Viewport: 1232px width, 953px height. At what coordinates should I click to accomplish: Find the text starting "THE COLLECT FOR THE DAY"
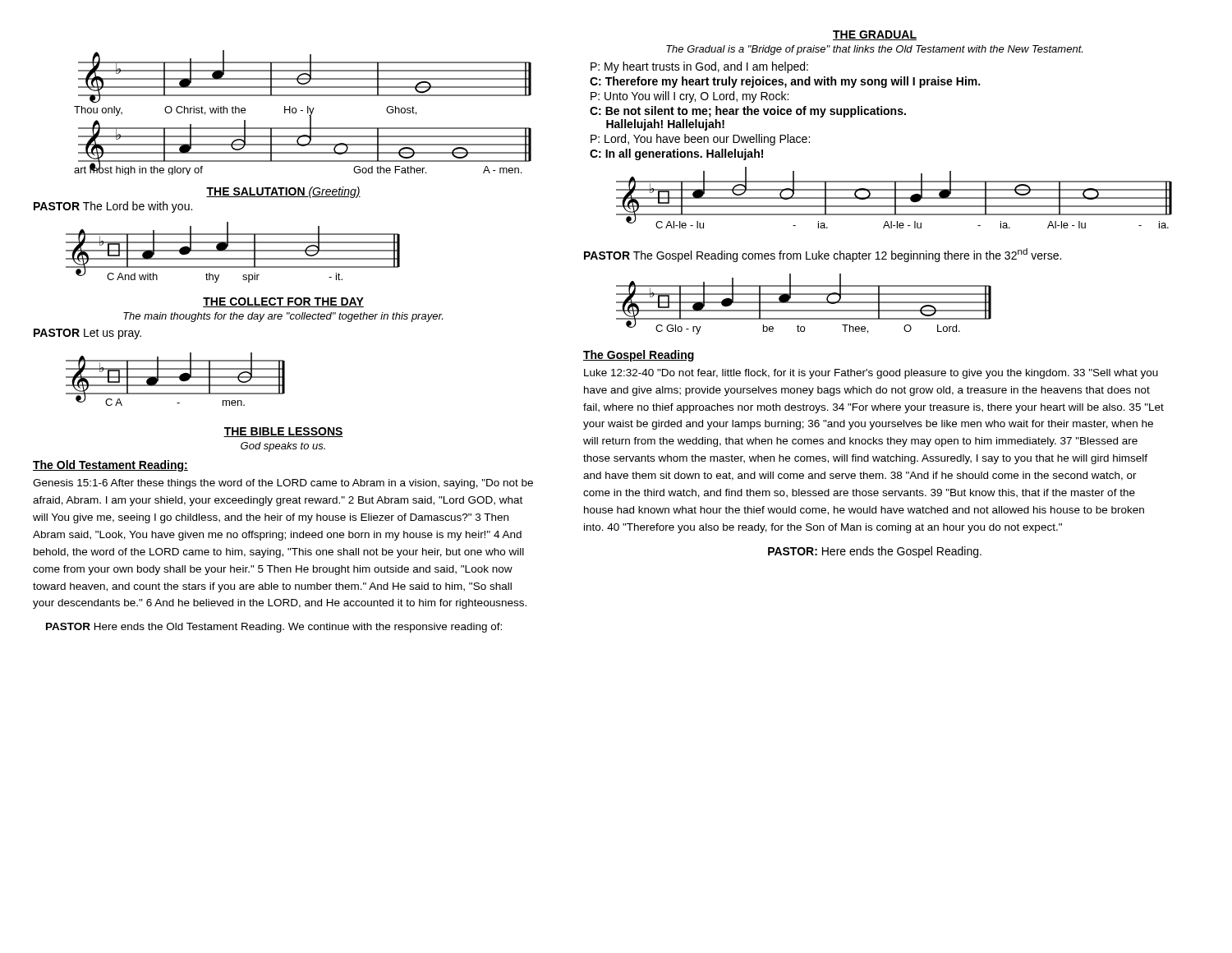click(283, 302)
